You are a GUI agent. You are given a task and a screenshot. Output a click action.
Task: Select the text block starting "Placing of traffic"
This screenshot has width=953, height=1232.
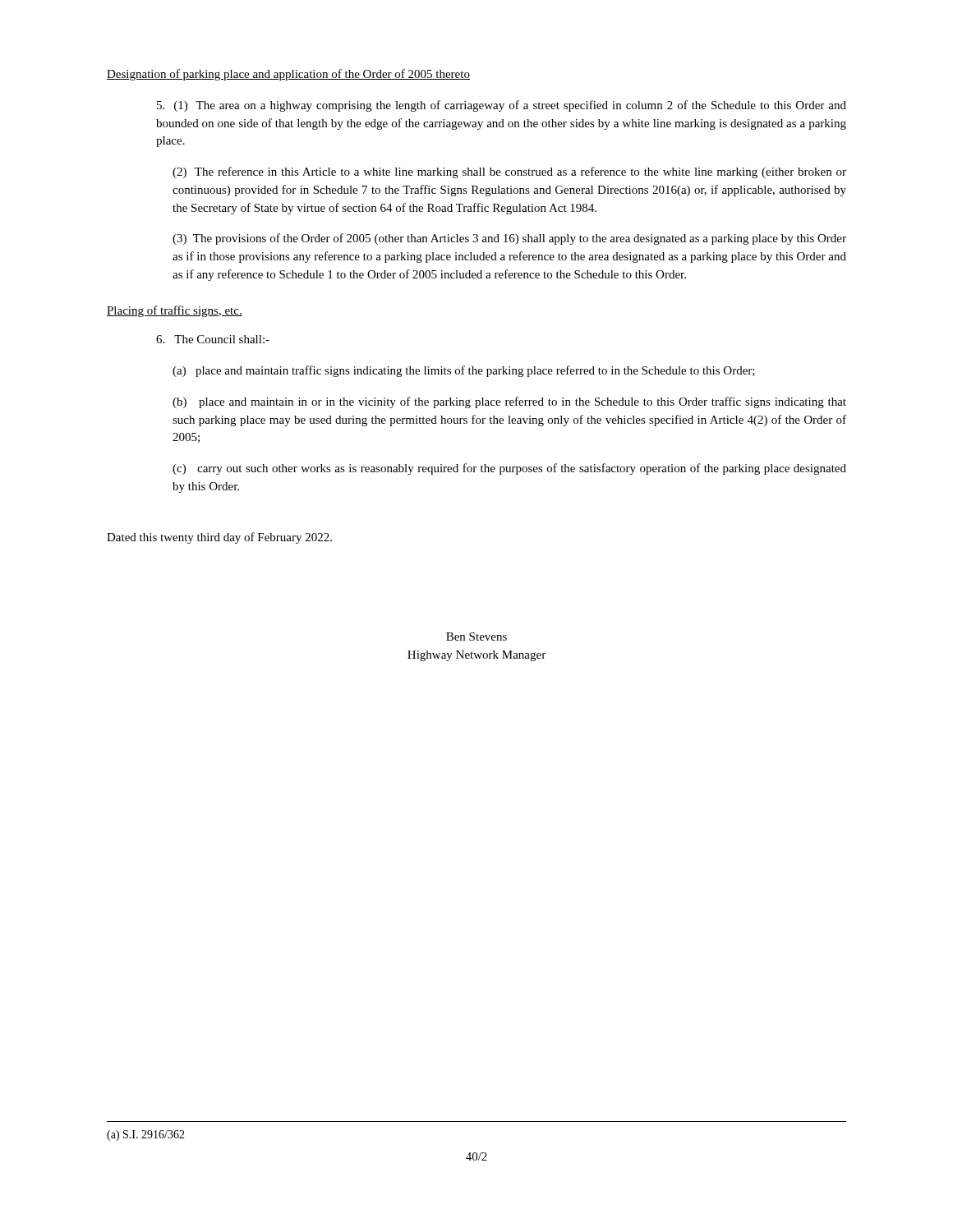(174, 310)
